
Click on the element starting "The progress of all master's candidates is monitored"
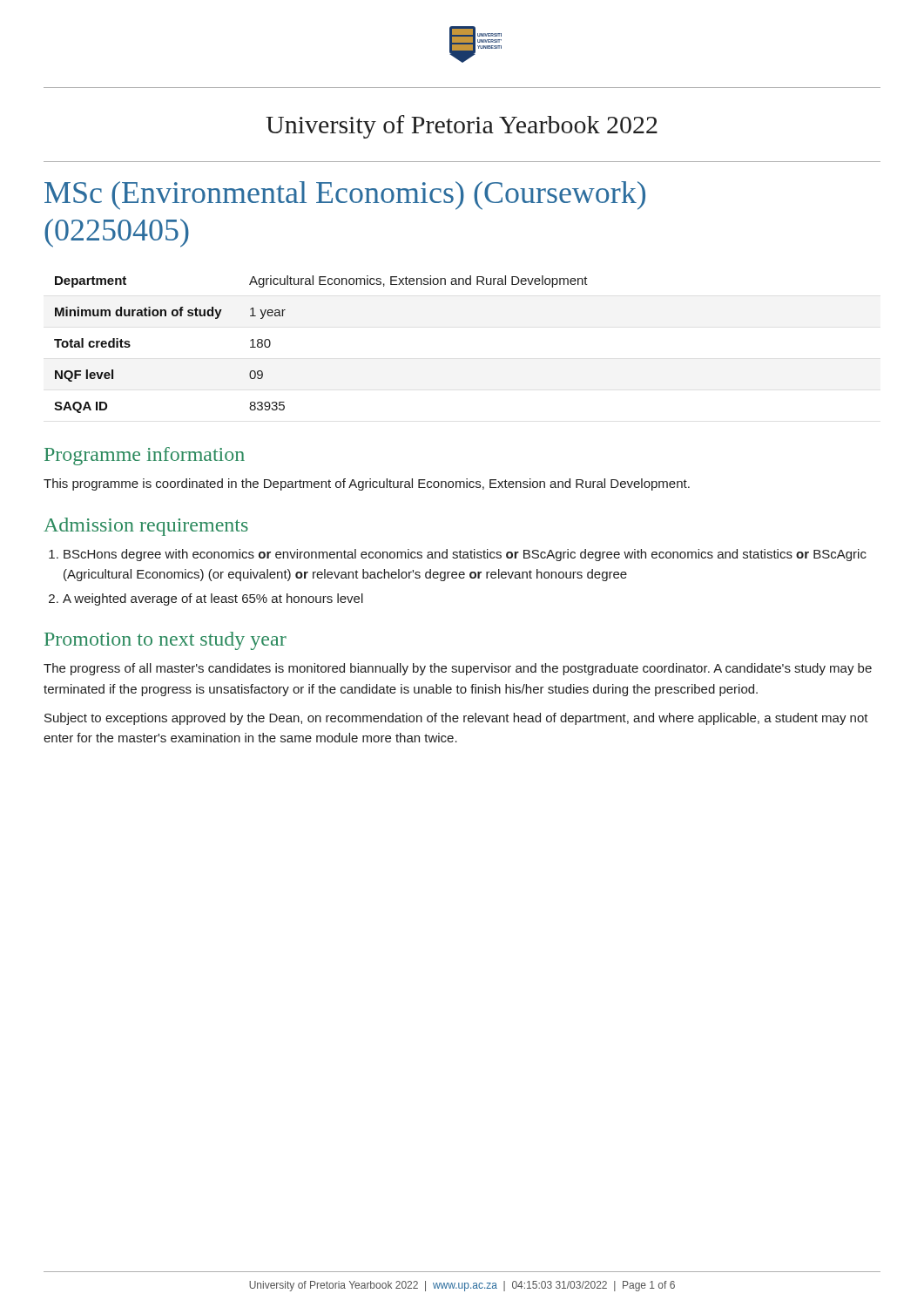[462, 678]
